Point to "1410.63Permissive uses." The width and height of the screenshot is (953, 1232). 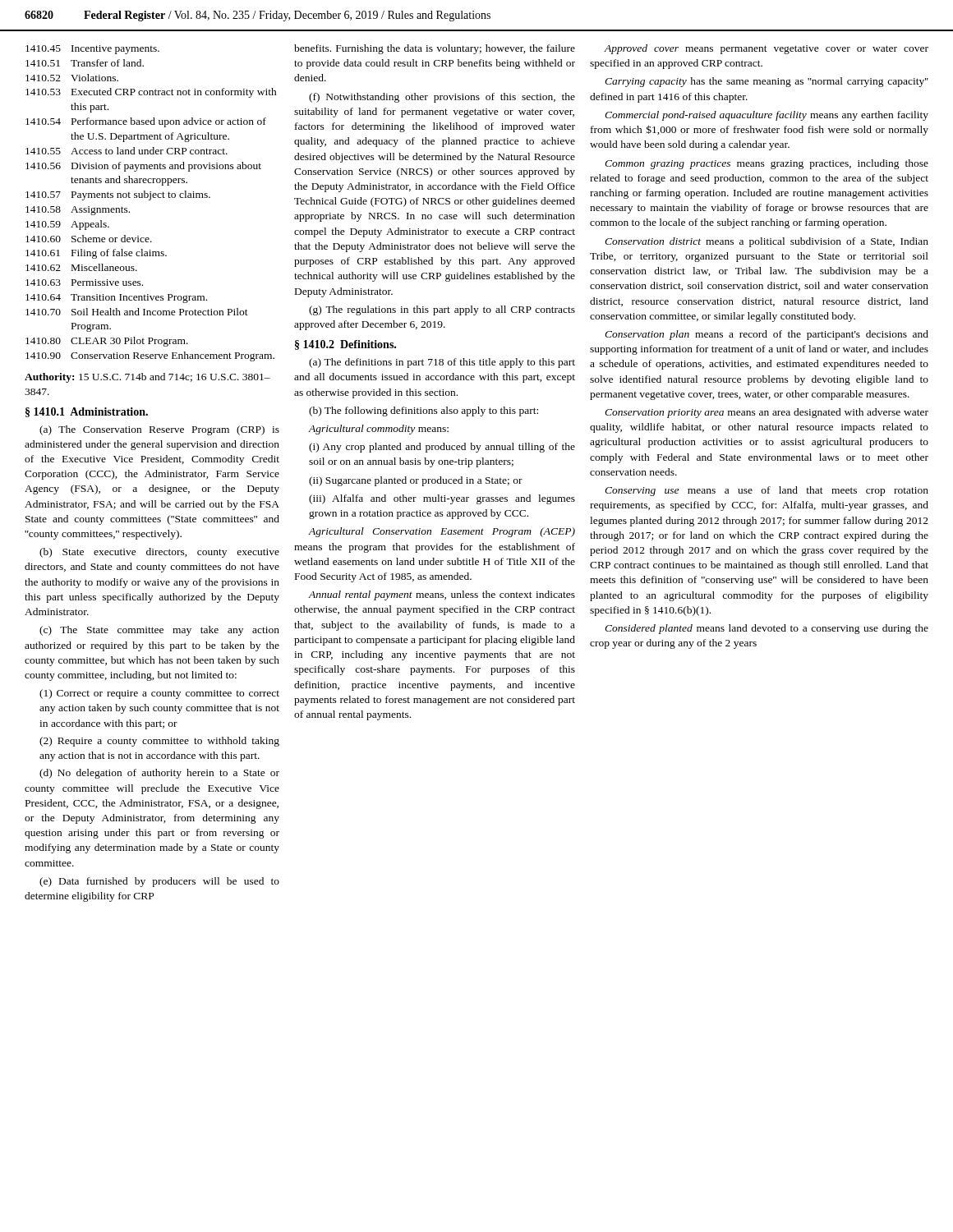click(84, 282)
